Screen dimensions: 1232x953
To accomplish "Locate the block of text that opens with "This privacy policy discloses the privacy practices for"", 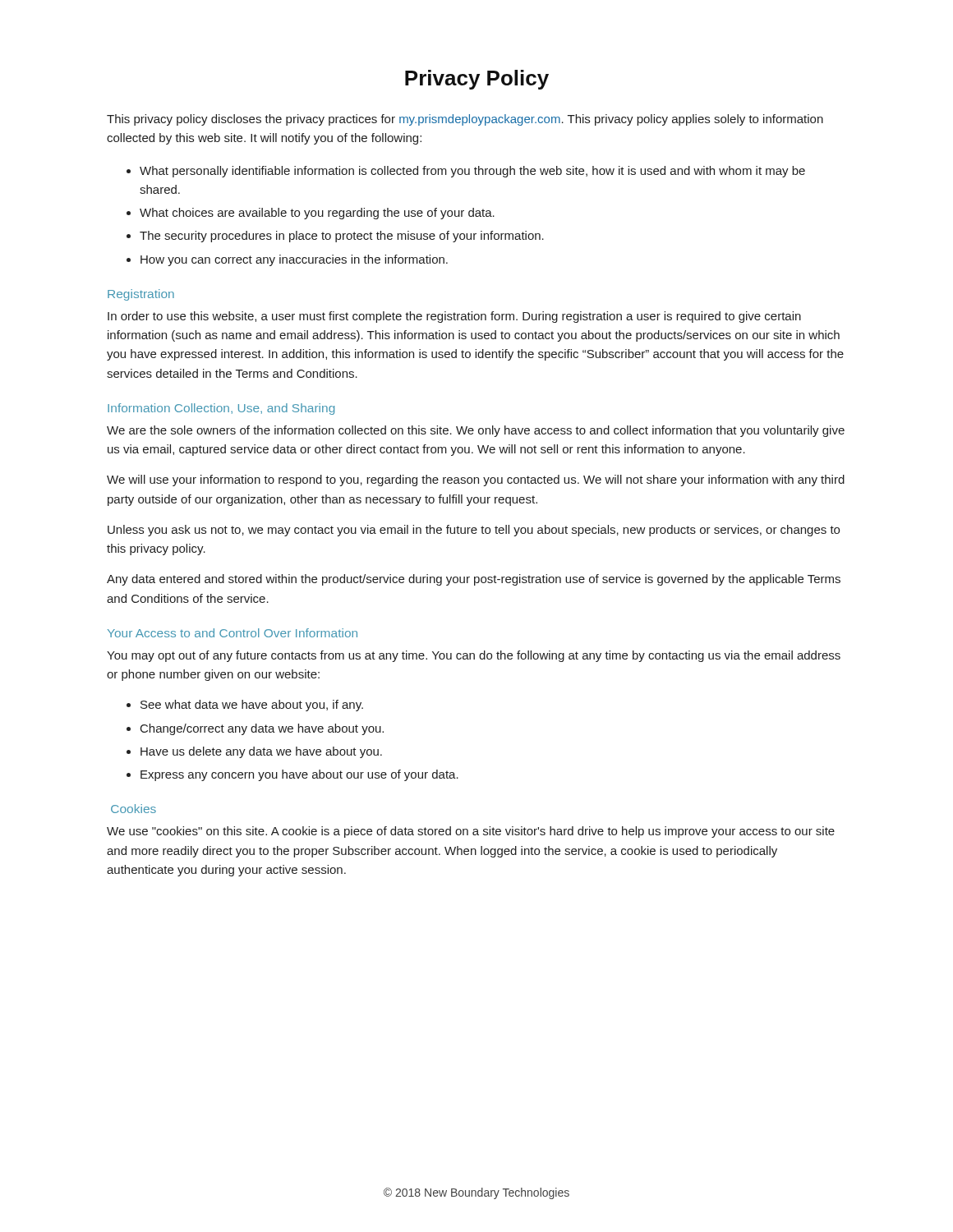I will point(465,128).
